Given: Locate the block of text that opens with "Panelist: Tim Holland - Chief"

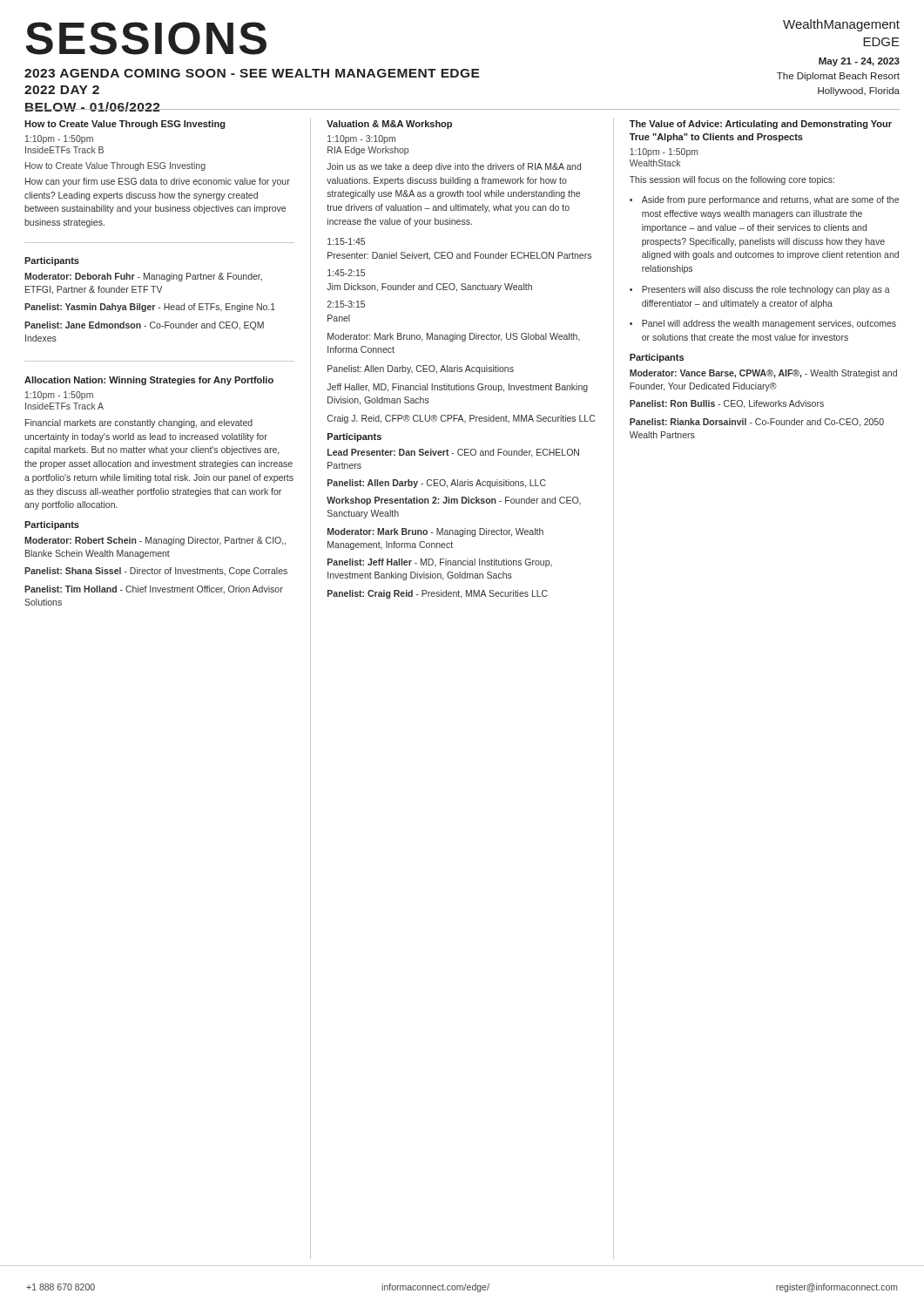Looking at the screenshot, I should click(x=160, y=596).
